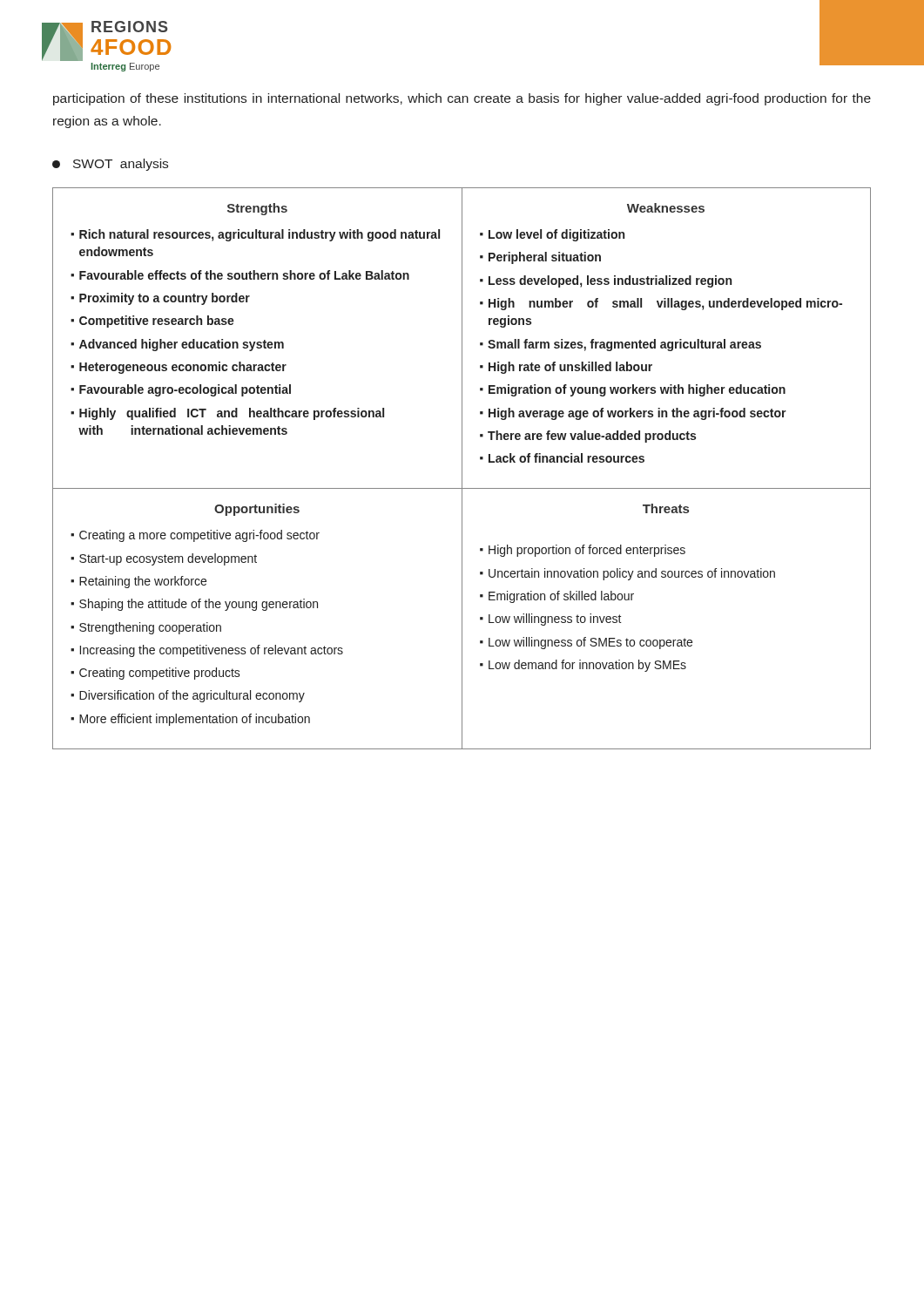Where does it say "SWOT analysis"?
The image size is (924, 1307).
click(x=111, y=164)
